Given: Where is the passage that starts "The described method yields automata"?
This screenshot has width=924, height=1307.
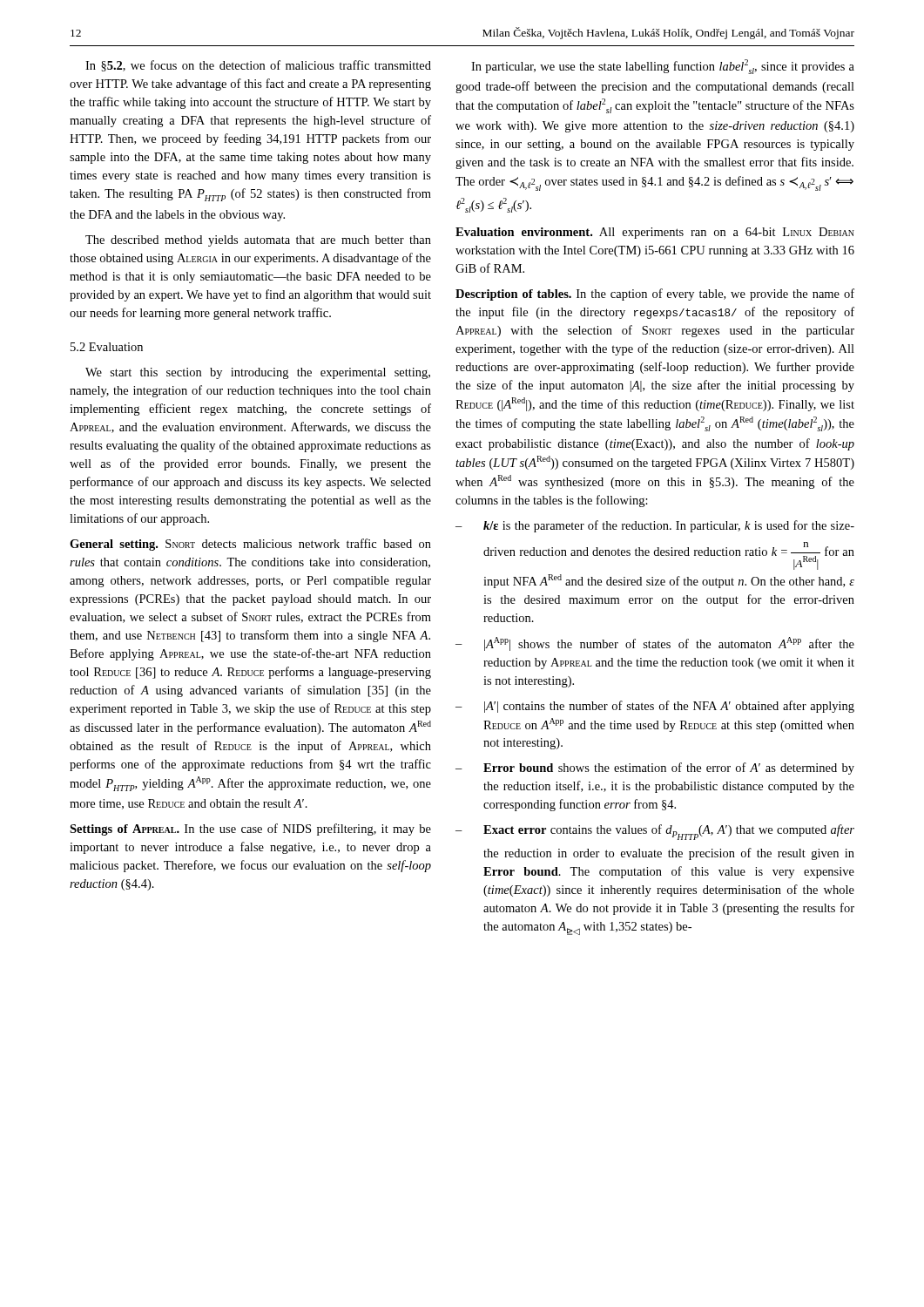Looking at the screenshot, I should point(250,276).
